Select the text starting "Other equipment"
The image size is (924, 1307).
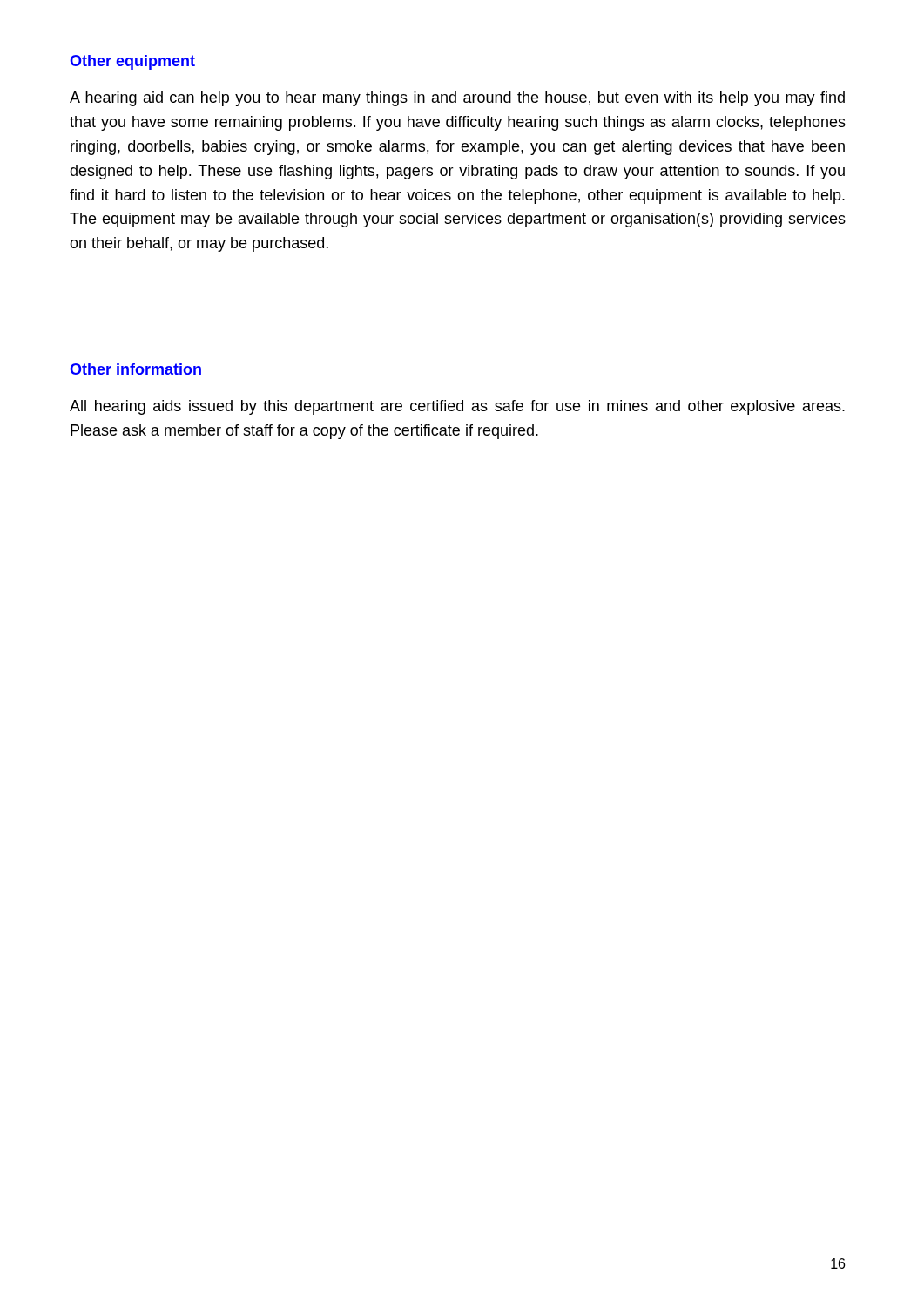coord(132,61)
